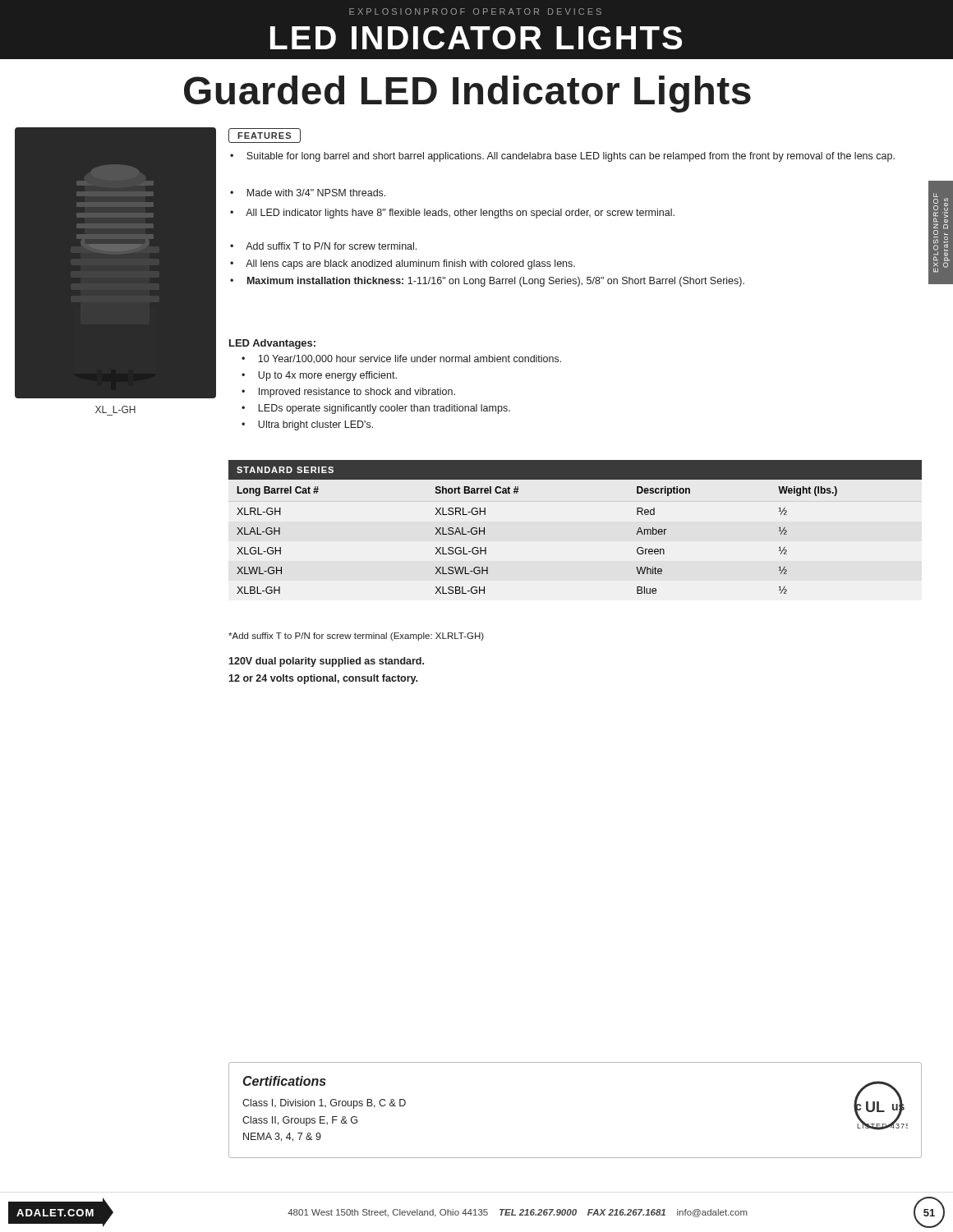The width and height of the screenshot is (953, 1232).
Task: Select the list item that reads "• Up to 4x more energy efficient."
Action: (319, 375)
